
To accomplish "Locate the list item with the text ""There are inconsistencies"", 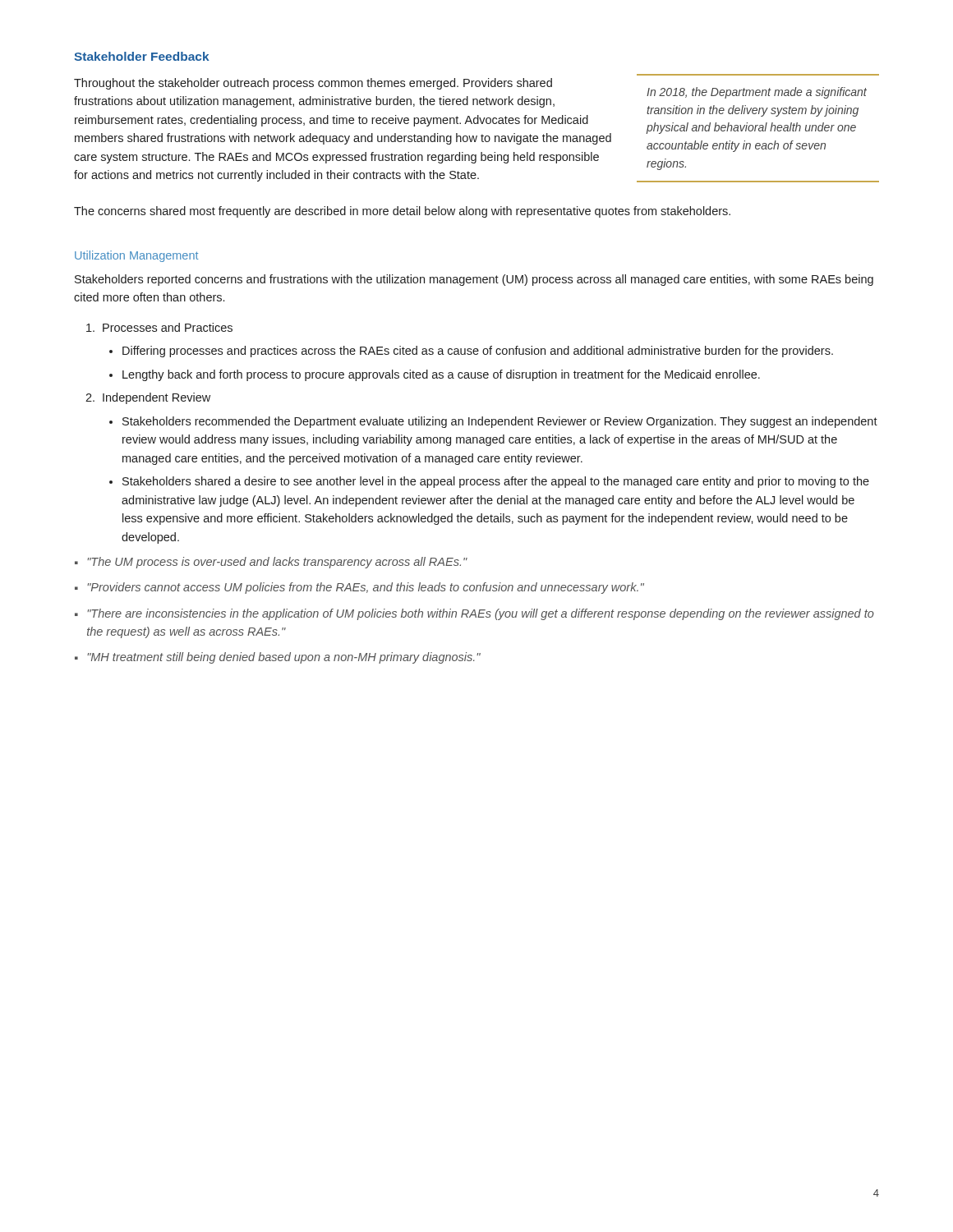I will point(483,623).
